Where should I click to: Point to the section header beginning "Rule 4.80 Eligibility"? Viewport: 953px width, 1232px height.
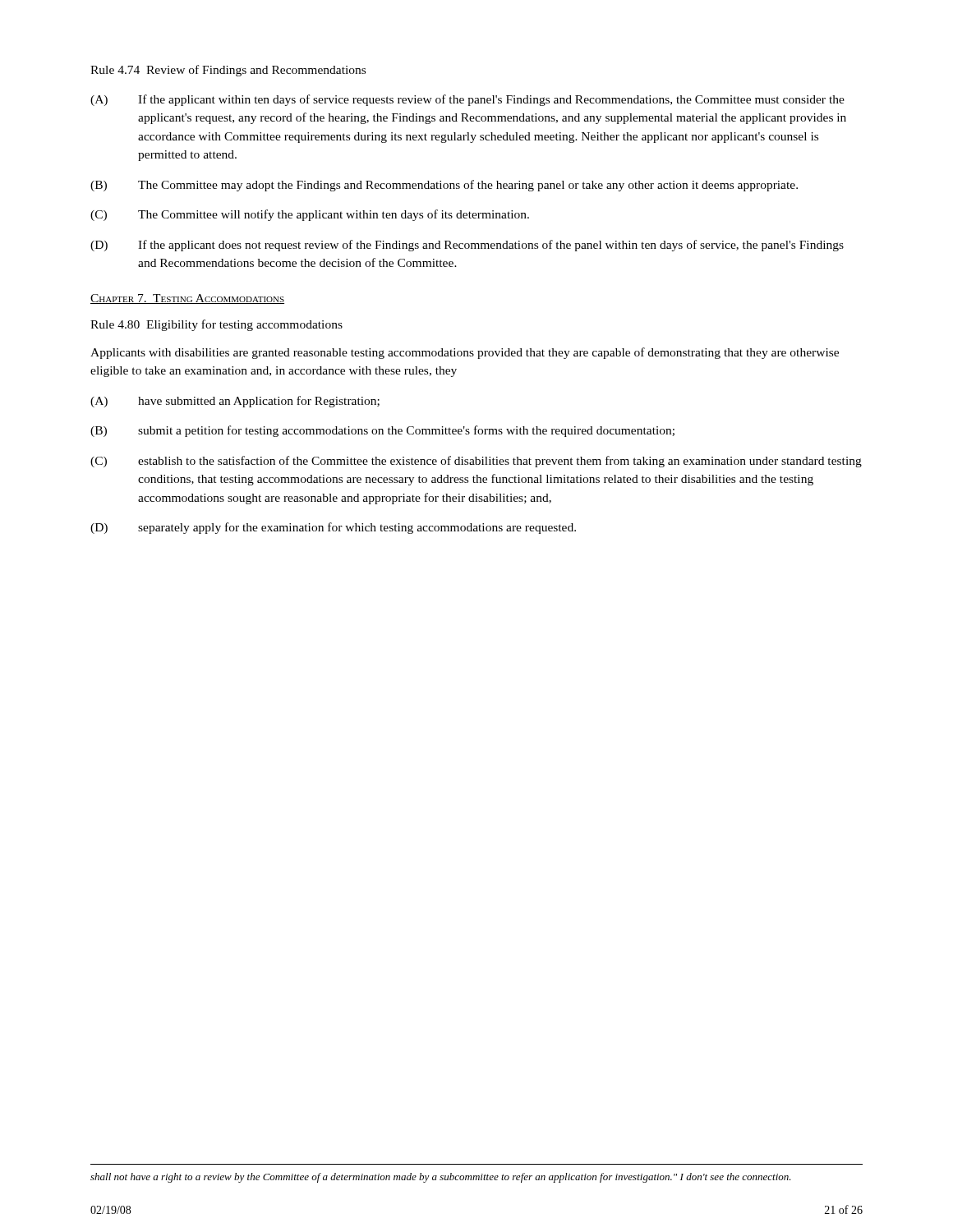click(x=216, y=324)
